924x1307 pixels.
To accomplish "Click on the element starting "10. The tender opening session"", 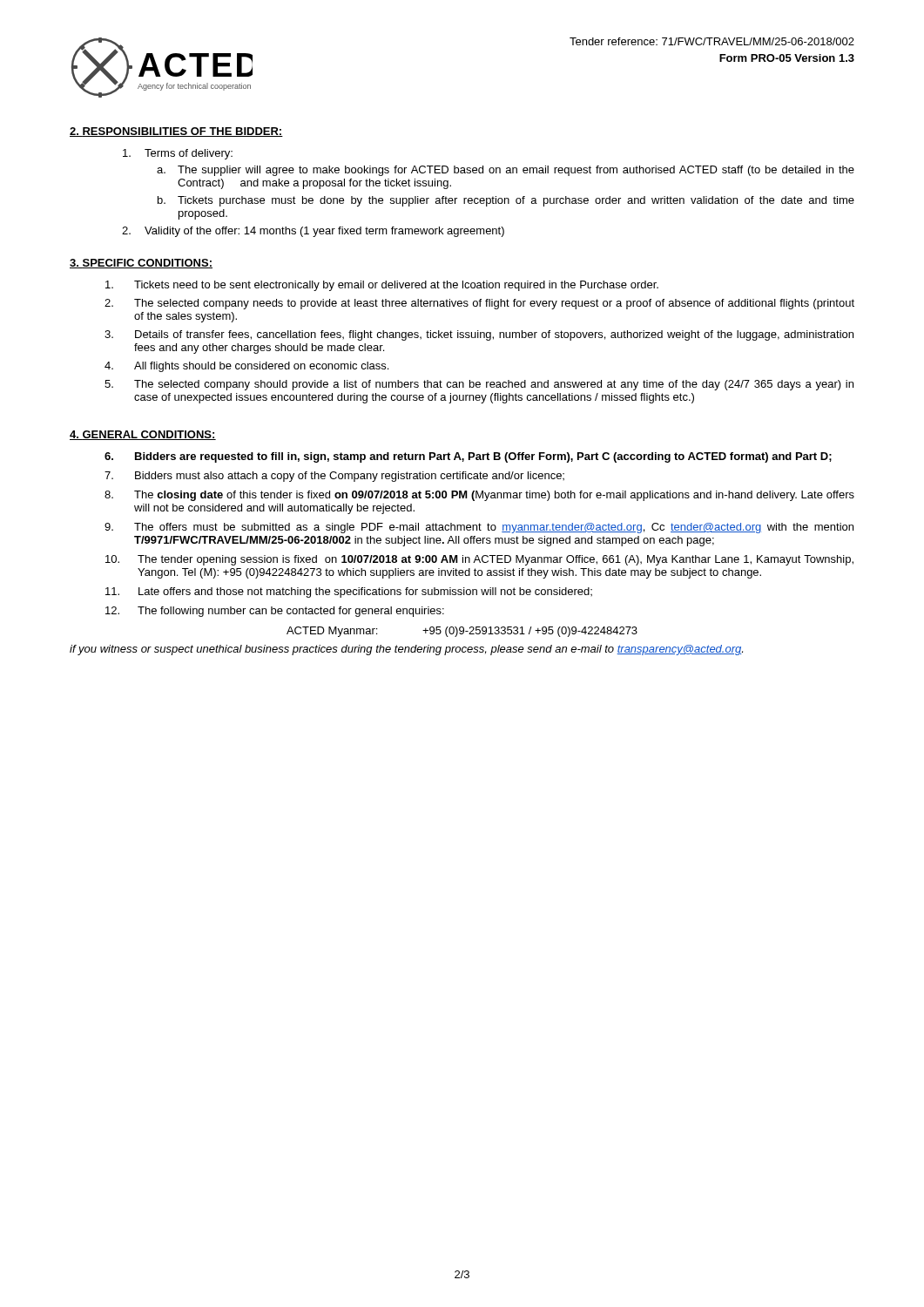I will 479,566.
